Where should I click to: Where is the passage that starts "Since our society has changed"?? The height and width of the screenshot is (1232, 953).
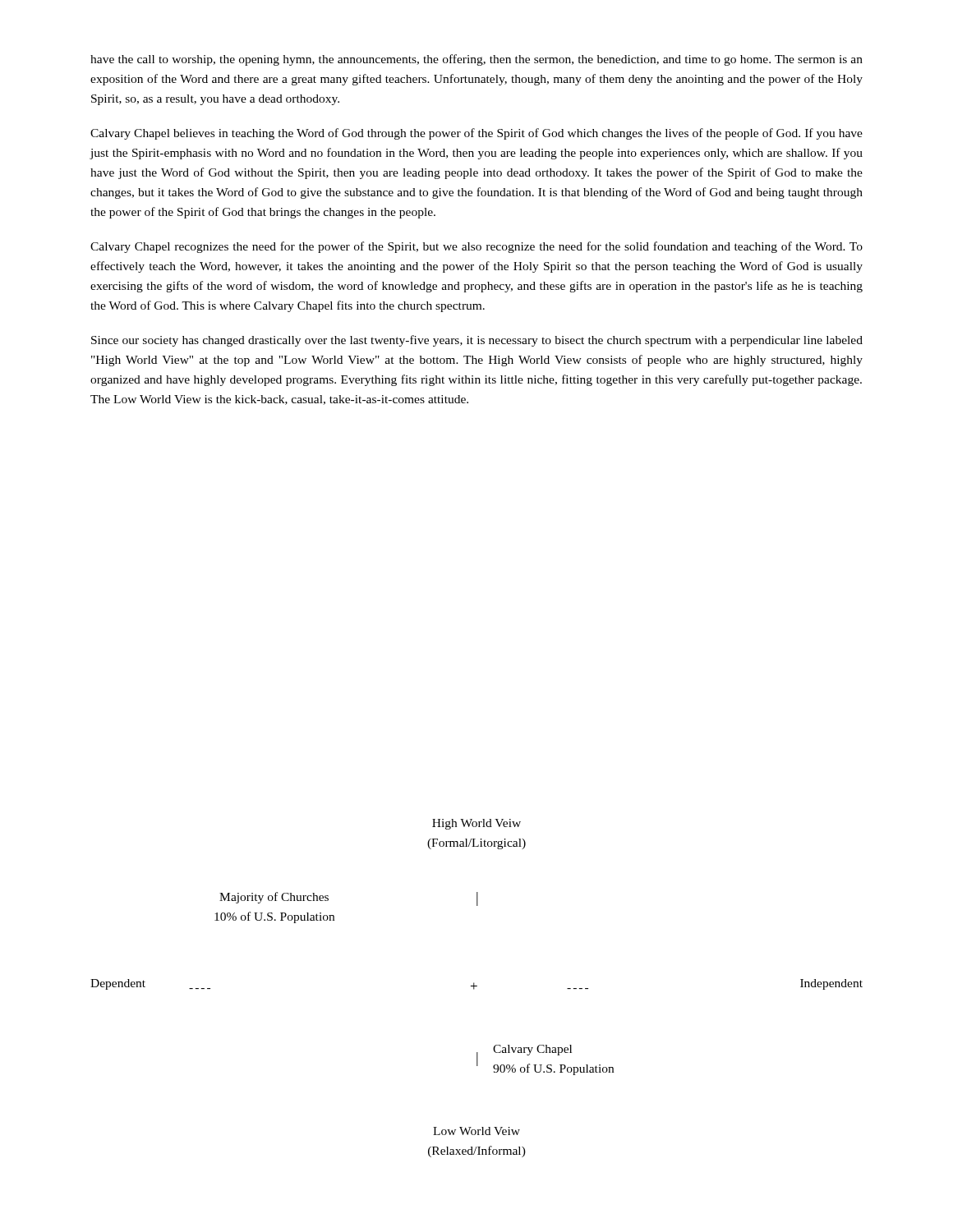pyautogui.click(x=476, y=369)
